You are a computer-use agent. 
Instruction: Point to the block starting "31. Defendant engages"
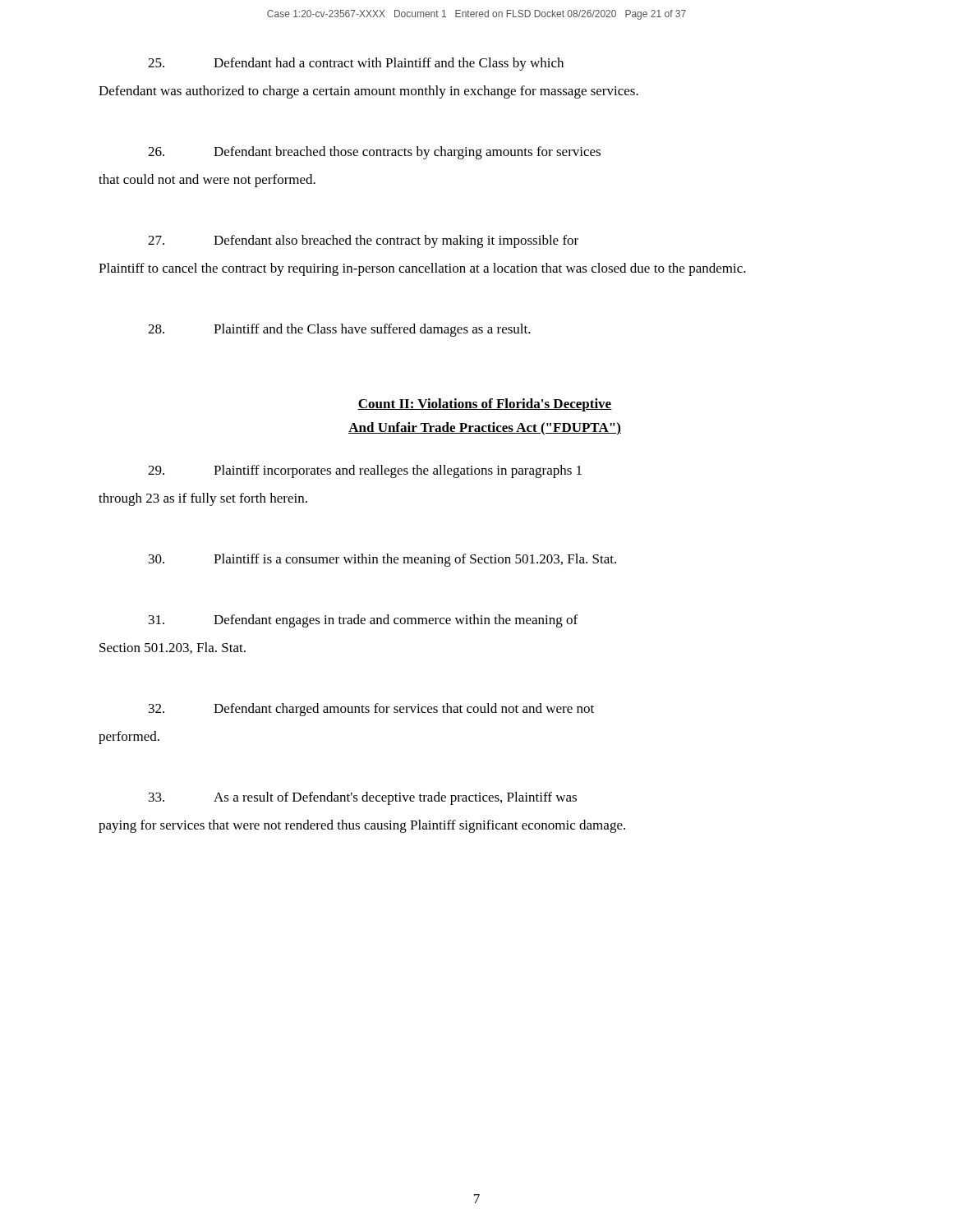(485, 634)
